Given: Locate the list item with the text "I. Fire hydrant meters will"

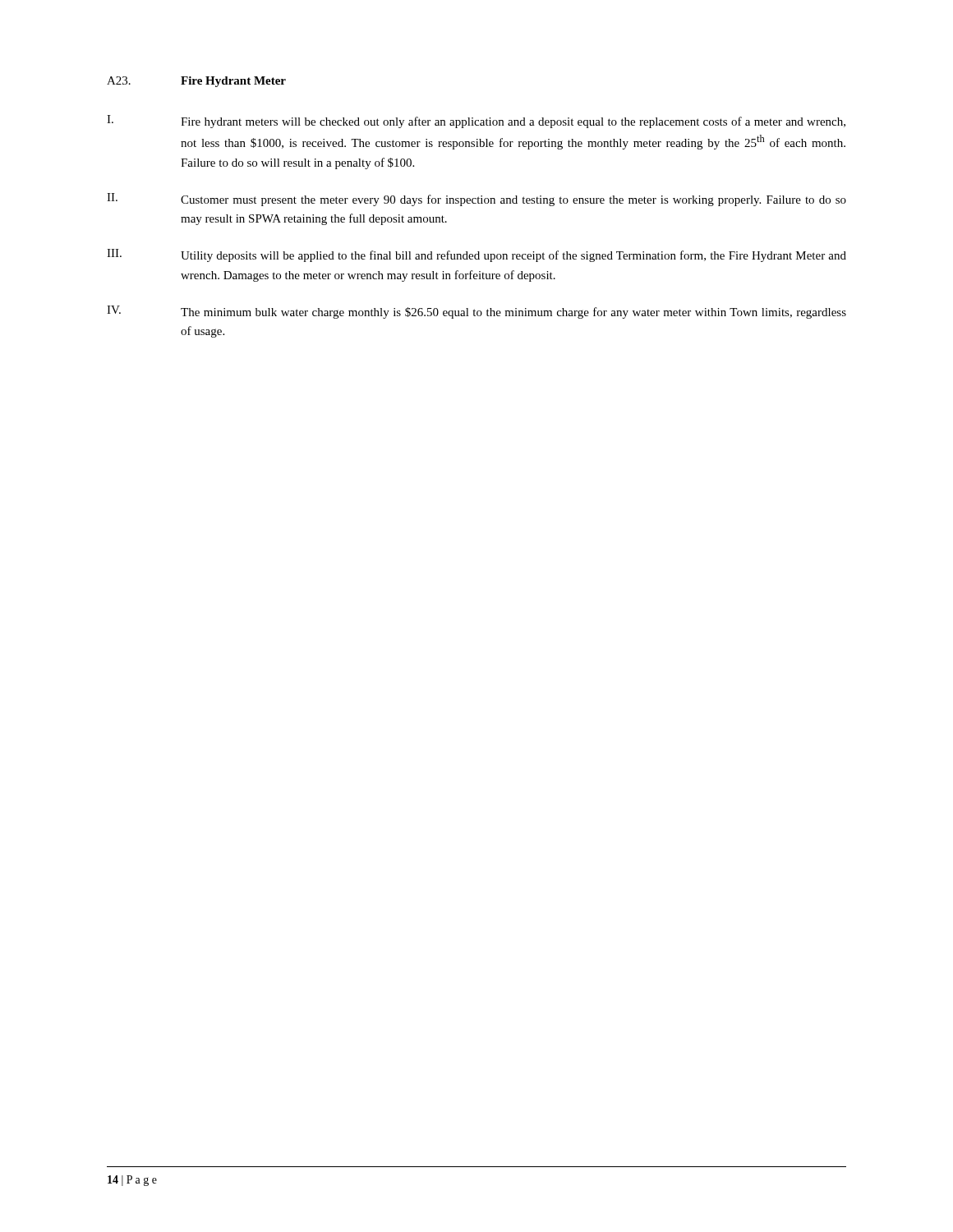Looking at the screenshot, I should point(476,142).
